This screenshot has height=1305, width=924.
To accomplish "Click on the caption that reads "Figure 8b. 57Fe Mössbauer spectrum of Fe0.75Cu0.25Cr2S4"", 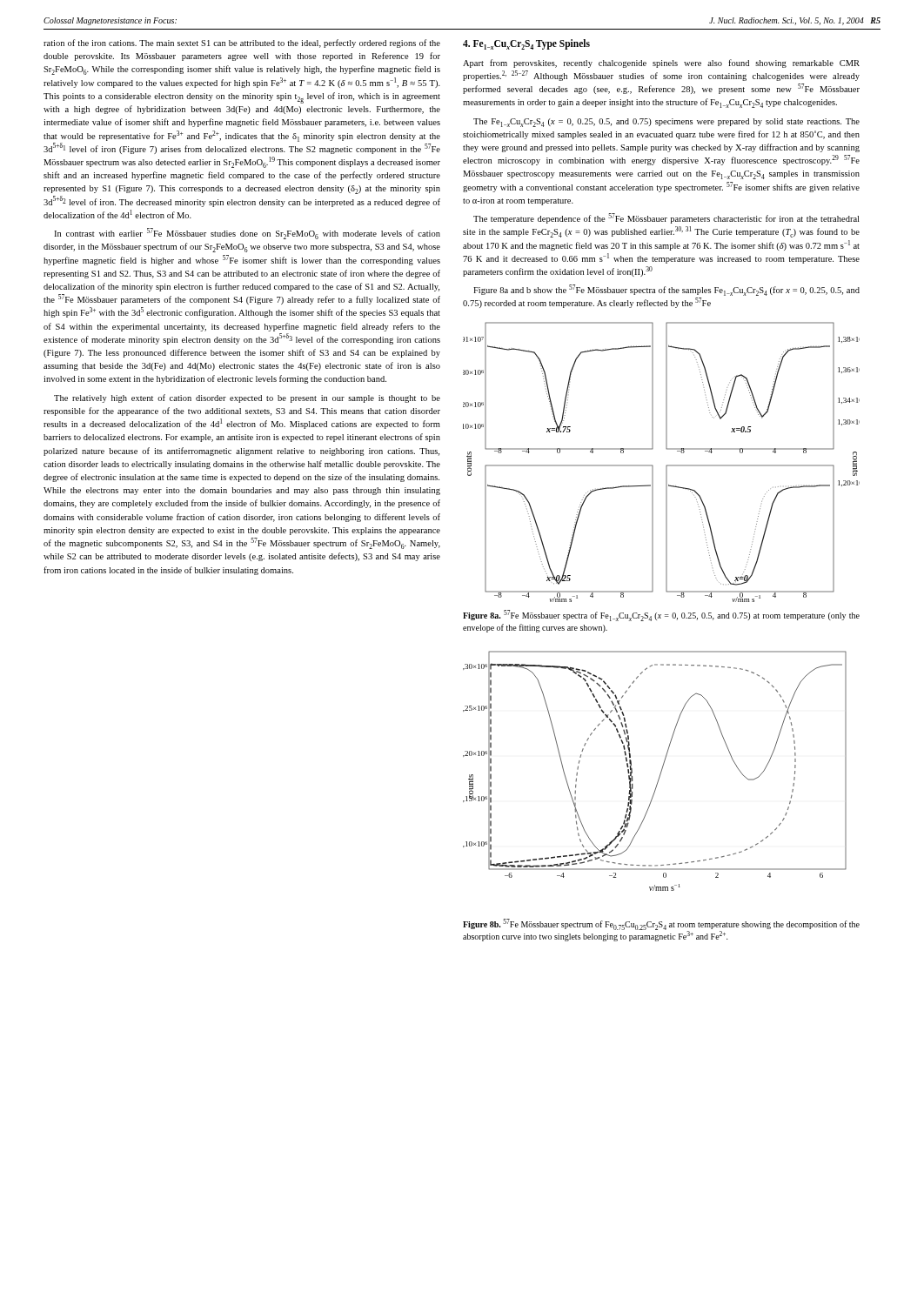I will point(661,930).
